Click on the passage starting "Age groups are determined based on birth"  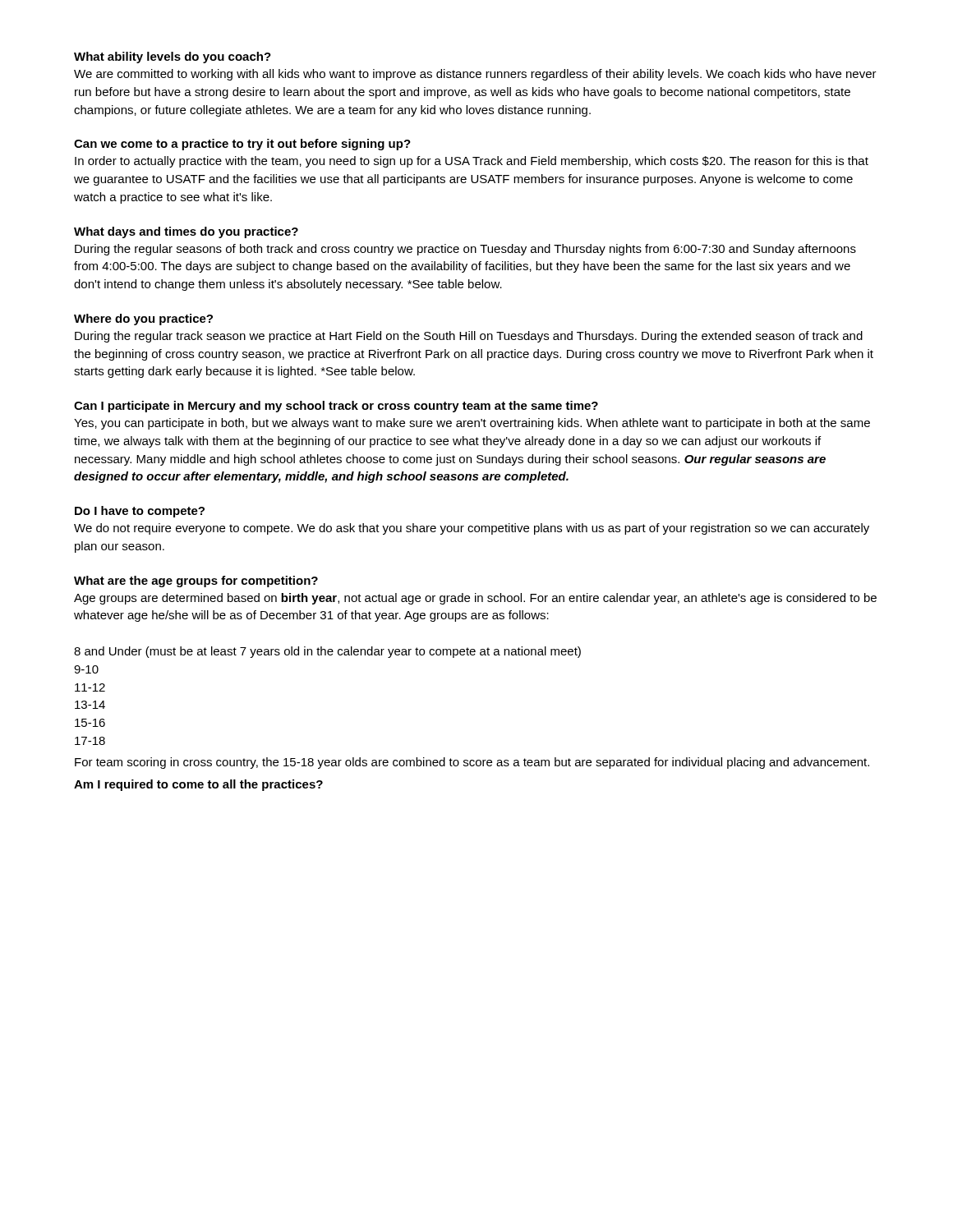pyautogui.click(x=476, y=606)
